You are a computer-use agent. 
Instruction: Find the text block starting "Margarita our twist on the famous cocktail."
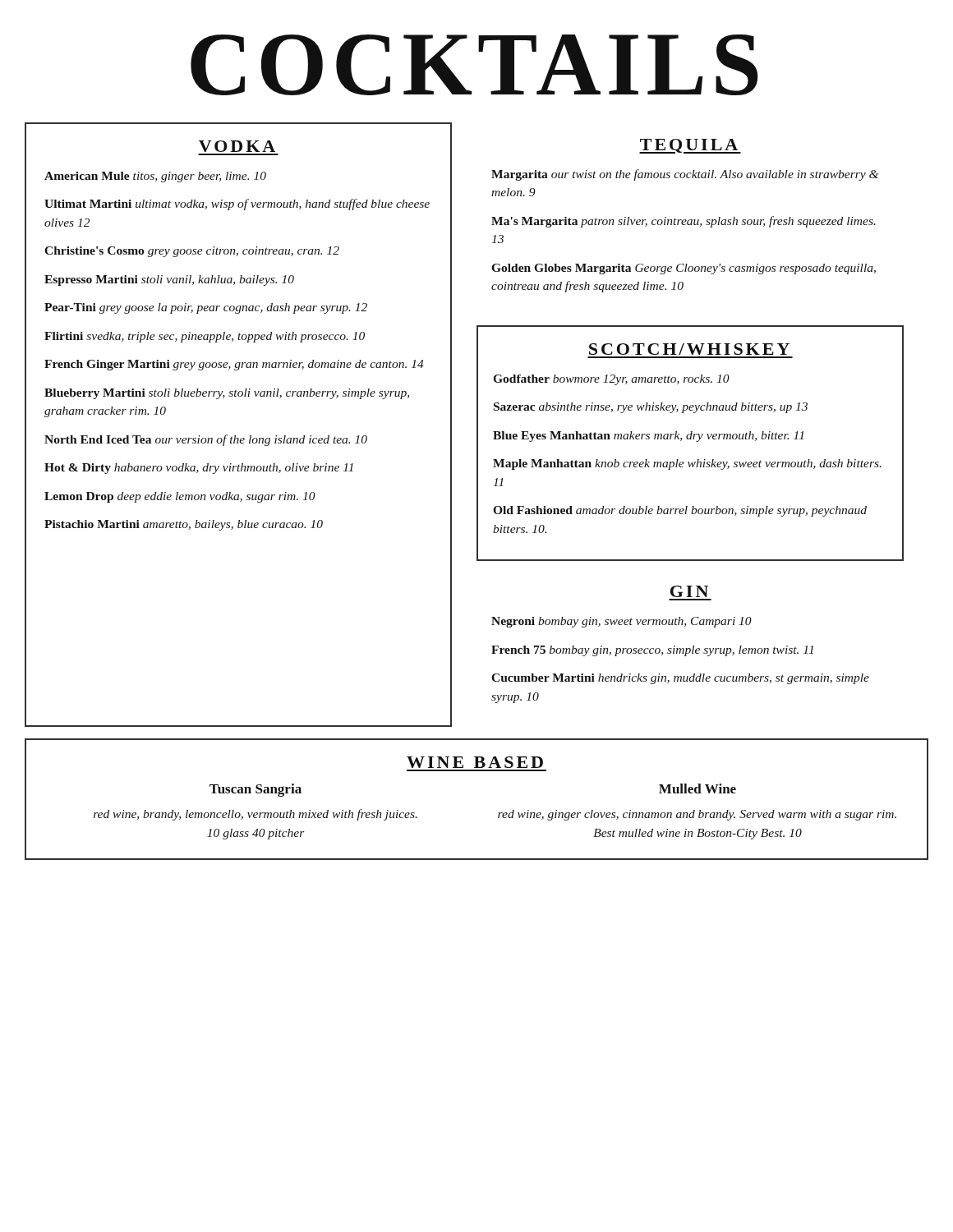685,183
